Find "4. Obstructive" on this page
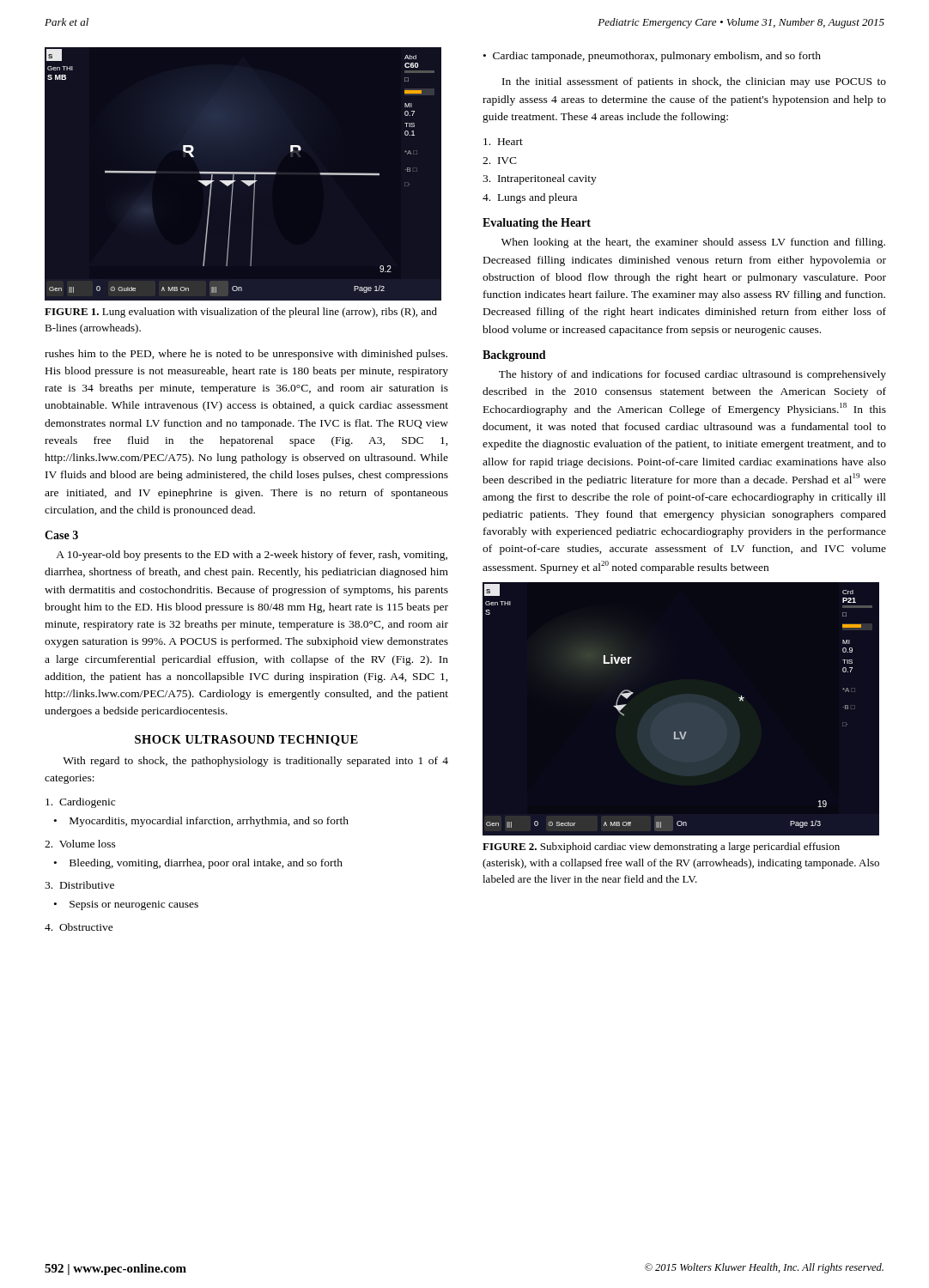 (79, 927)
